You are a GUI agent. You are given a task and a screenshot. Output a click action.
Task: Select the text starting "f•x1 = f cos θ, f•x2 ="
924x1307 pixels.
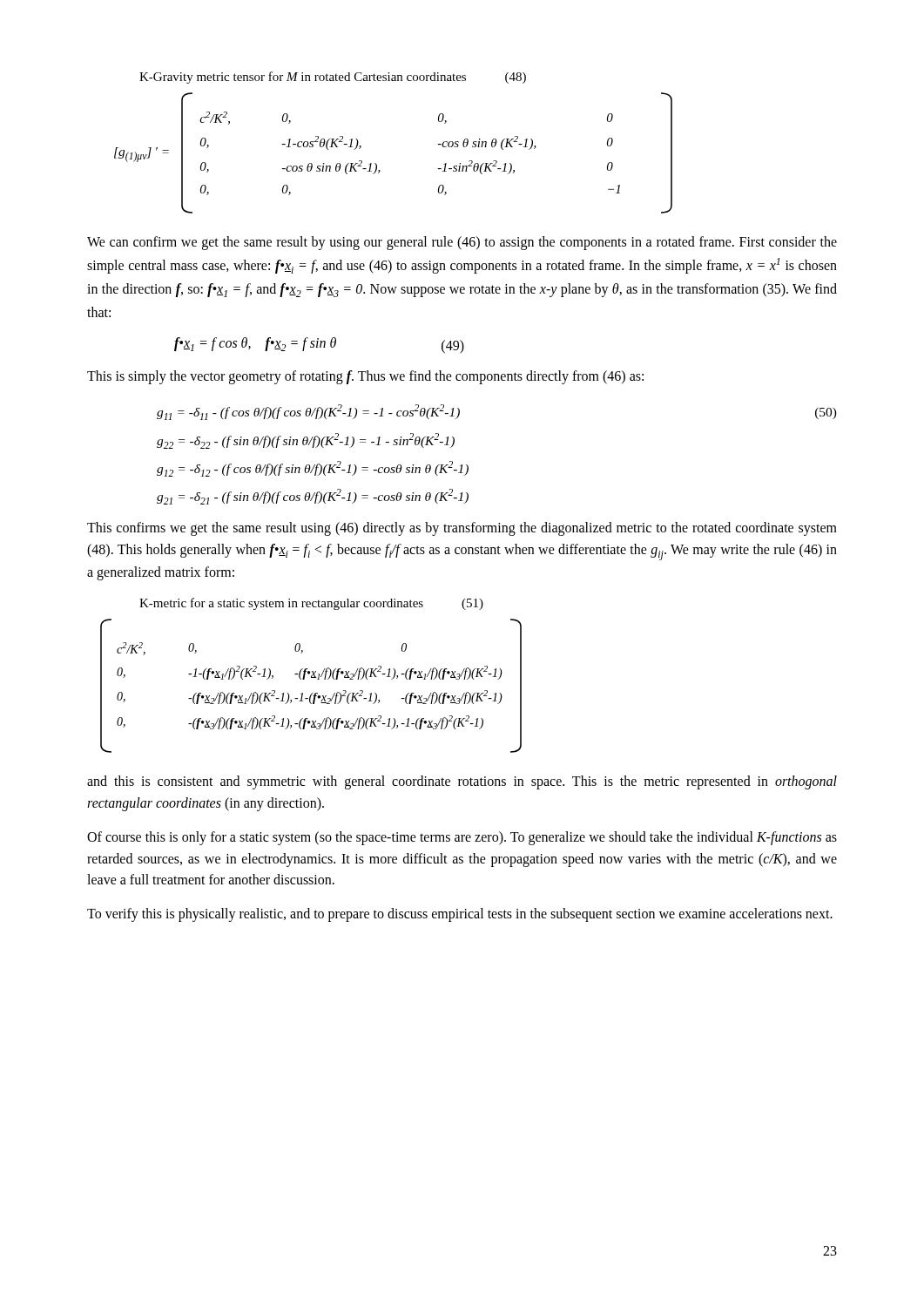pos(319,346)
